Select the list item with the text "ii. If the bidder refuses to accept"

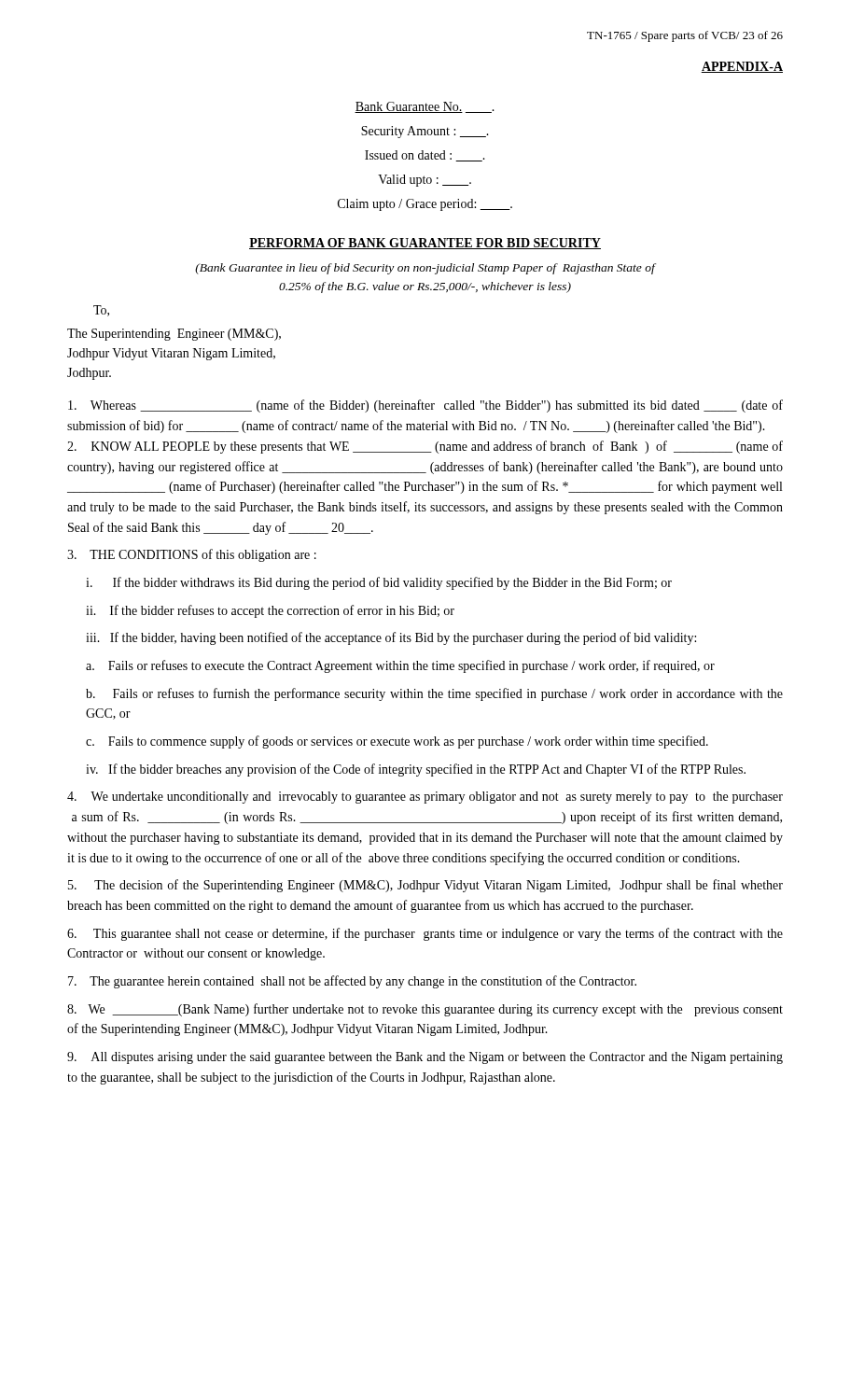(270, 611)
